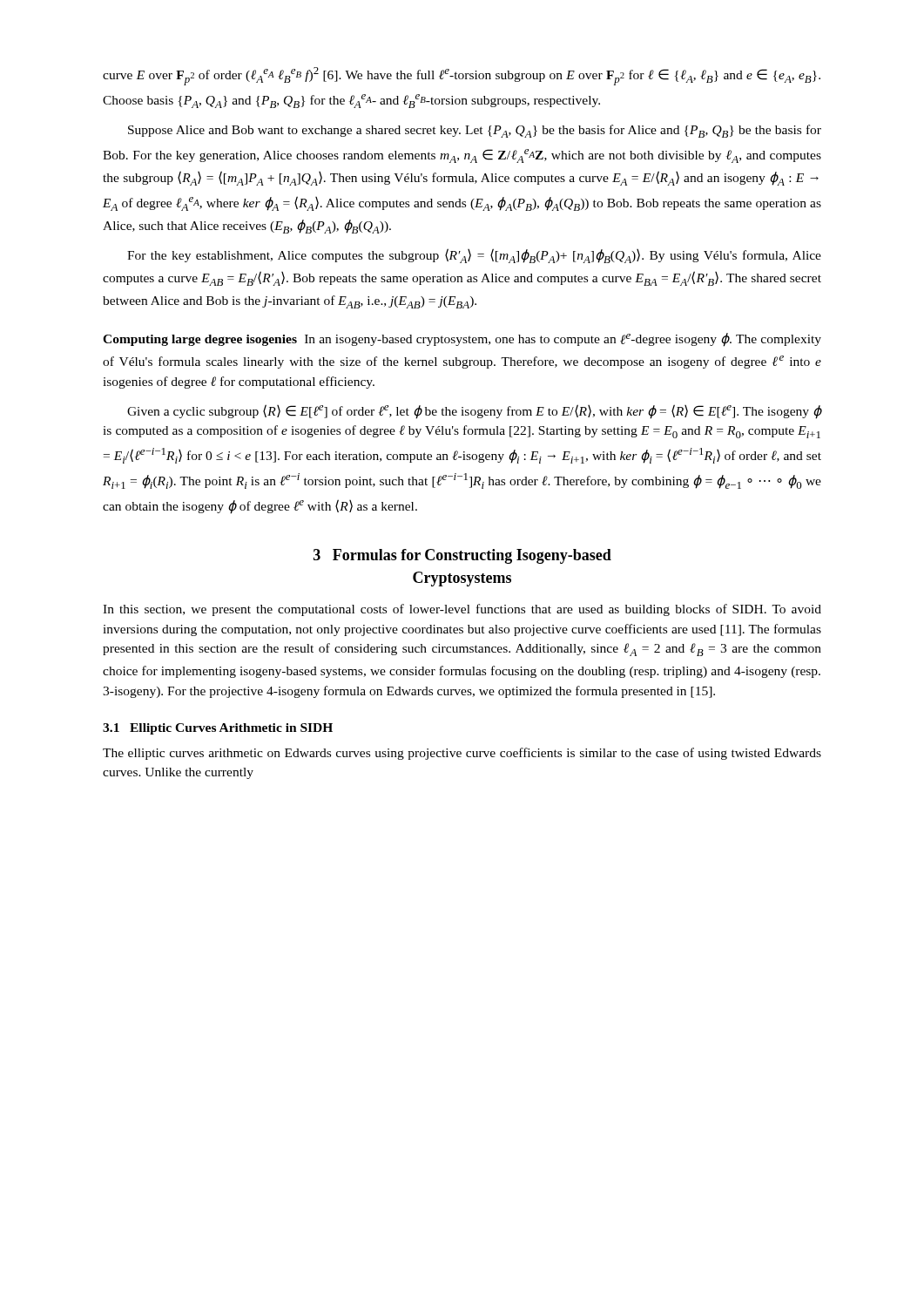Click on the text block starting "curve E over Fp2 of"

[462, 88]
